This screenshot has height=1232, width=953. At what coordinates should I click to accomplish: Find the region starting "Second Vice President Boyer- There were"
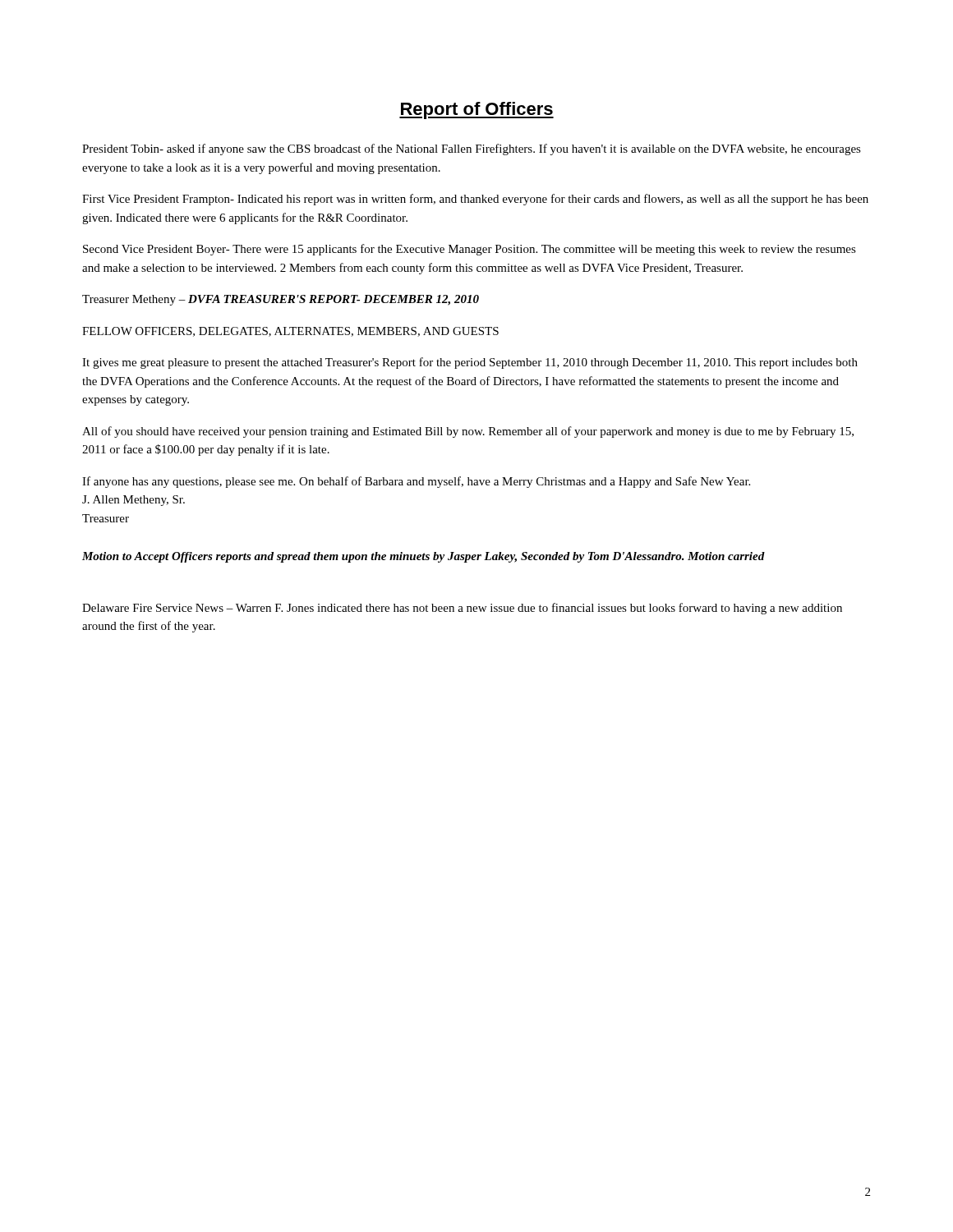pos(469,258)
